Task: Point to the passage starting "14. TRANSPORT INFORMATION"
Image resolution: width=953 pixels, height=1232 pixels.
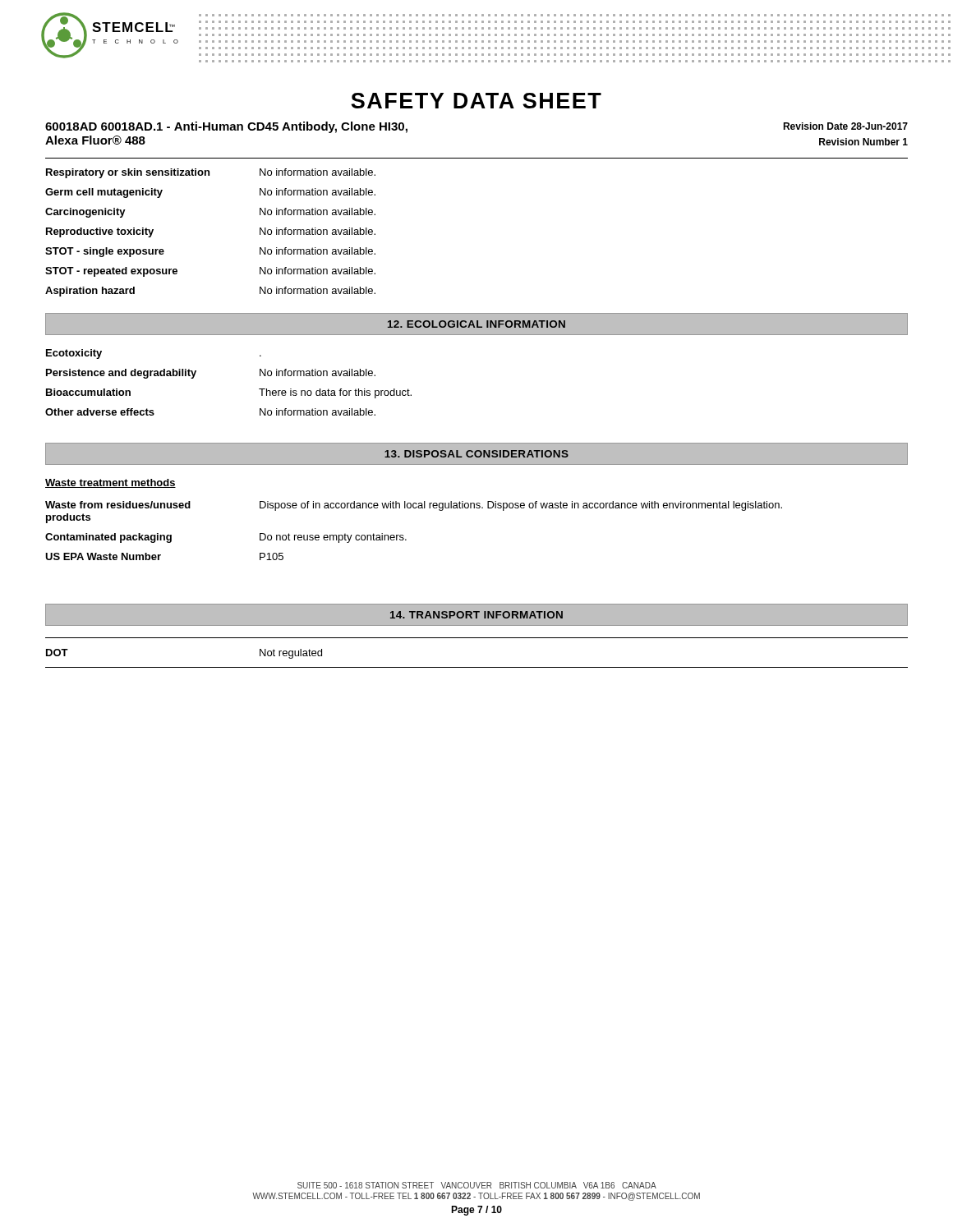Action: (476, 615)
